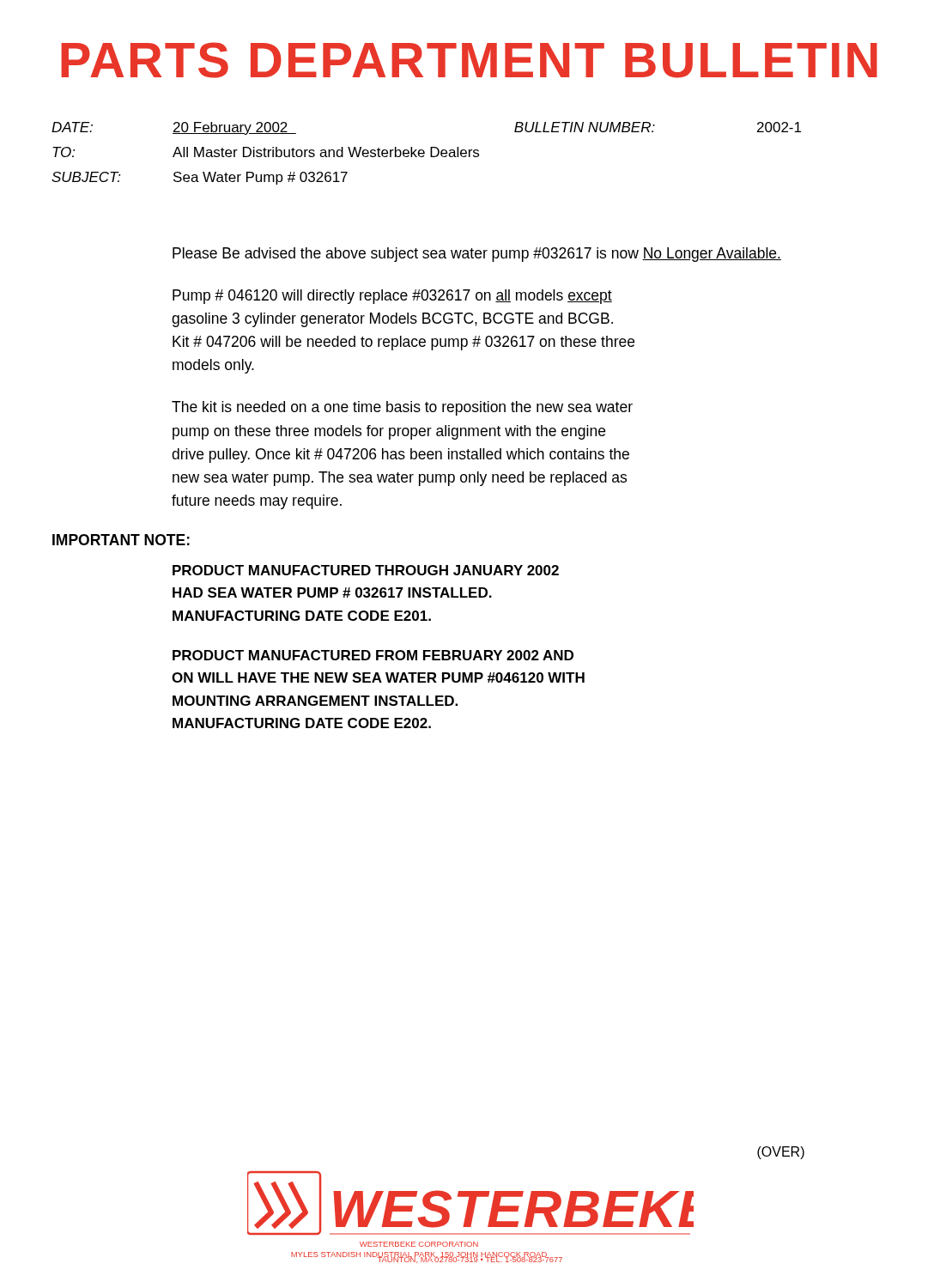Point to the region starting "Pump # 046120 will directly replace #032617 on"
This screenshot has height=1288, width=940.
pyautogui.click(x=403, y=330)
